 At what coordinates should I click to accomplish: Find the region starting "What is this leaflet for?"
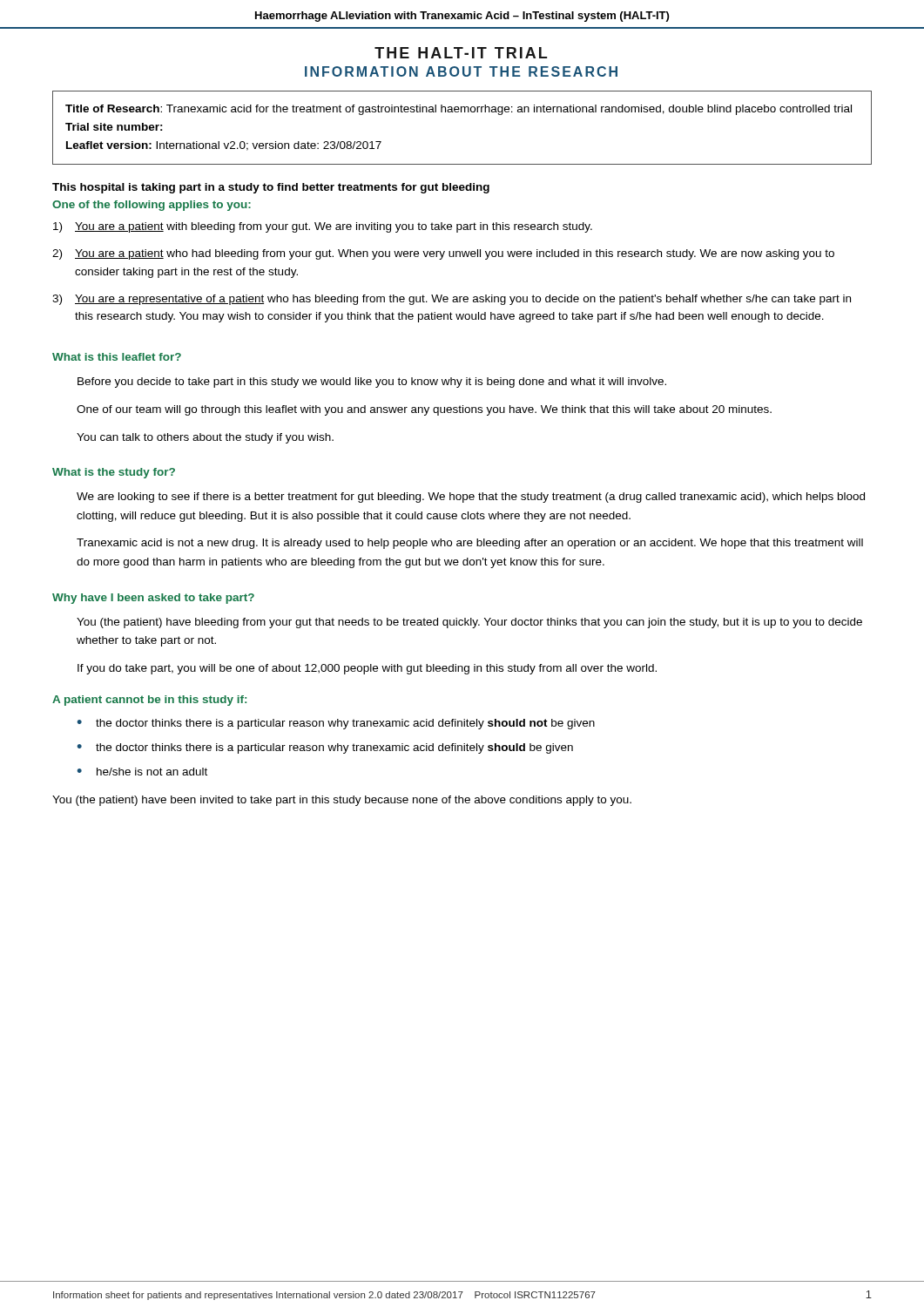point(117,357)
